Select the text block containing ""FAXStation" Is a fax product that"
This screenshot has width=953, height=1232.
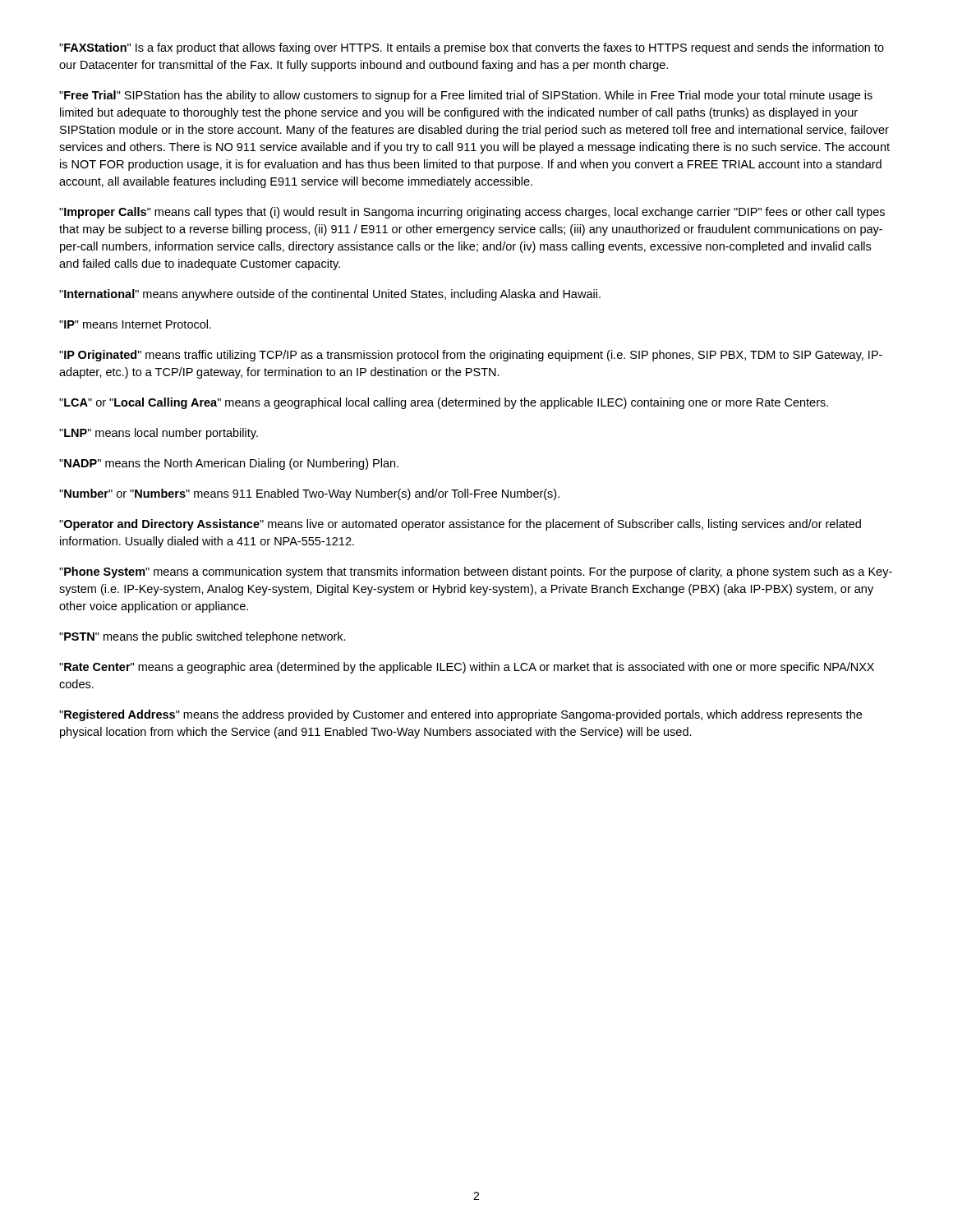coord(472,56)
